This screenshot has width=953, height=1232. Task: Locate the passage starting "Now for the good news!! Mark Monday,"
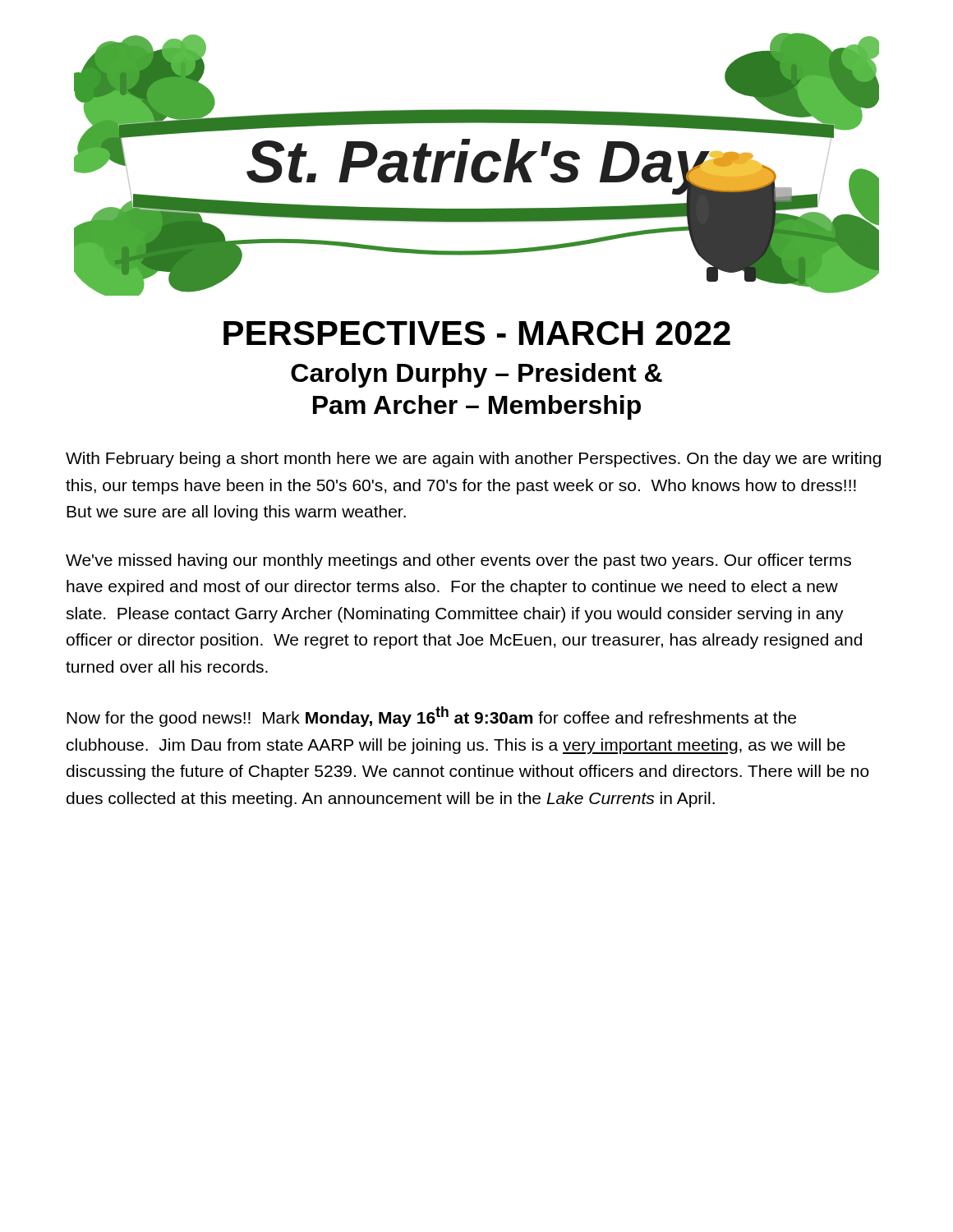468,756
